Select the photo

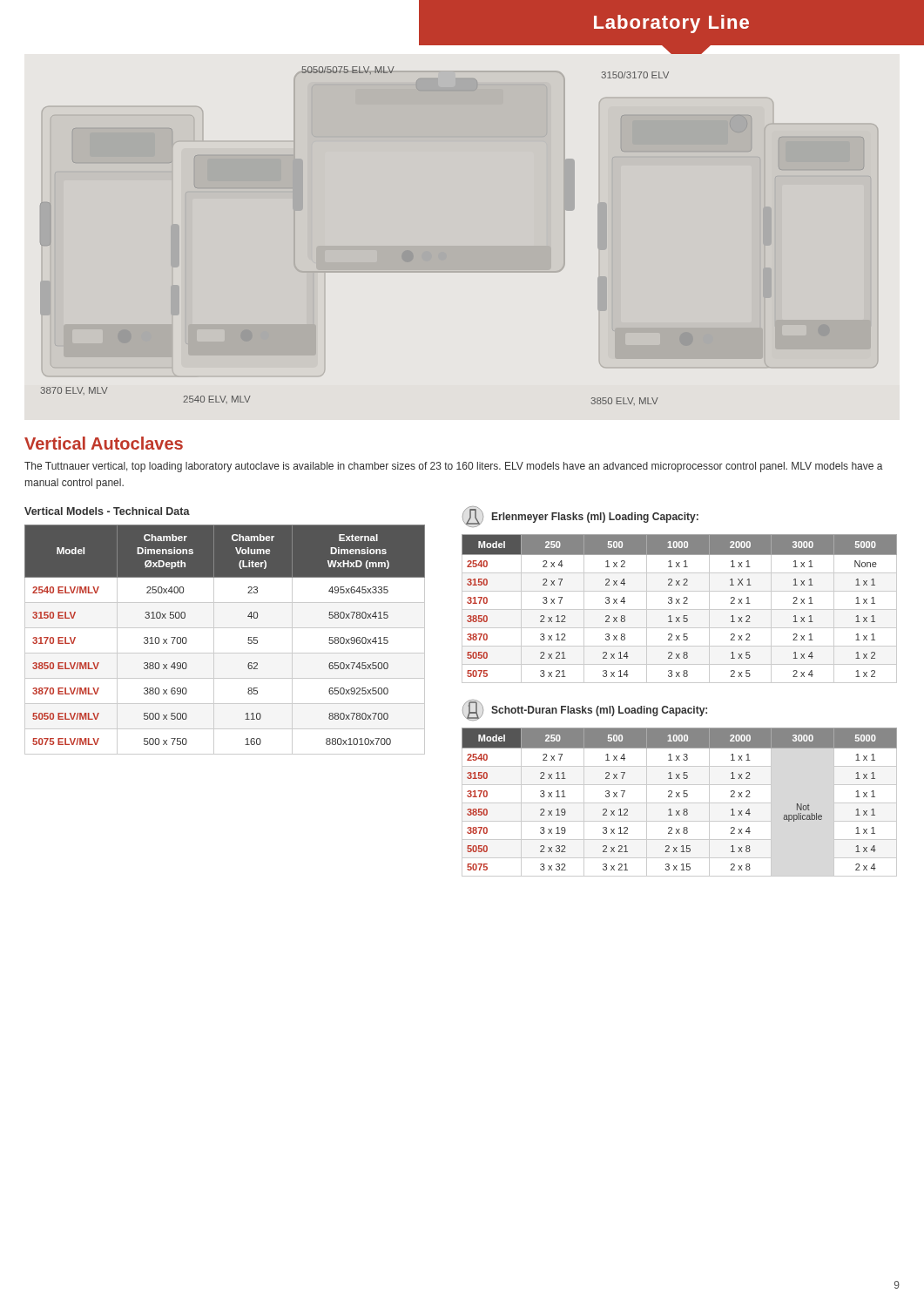pyautogui.click(x=462, y=237)
